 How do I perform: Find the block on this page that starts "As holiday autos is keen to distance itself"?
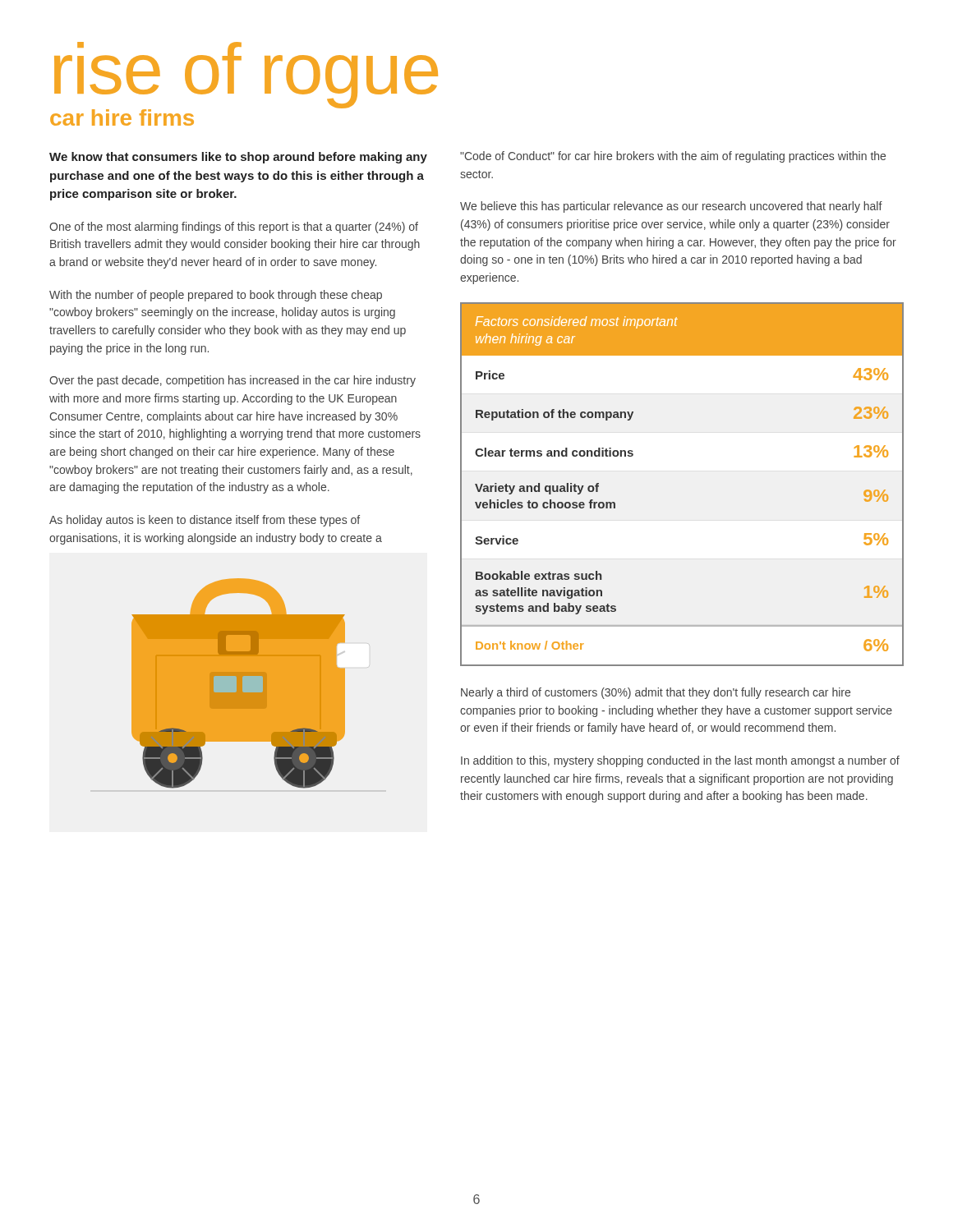pos(216,529)
